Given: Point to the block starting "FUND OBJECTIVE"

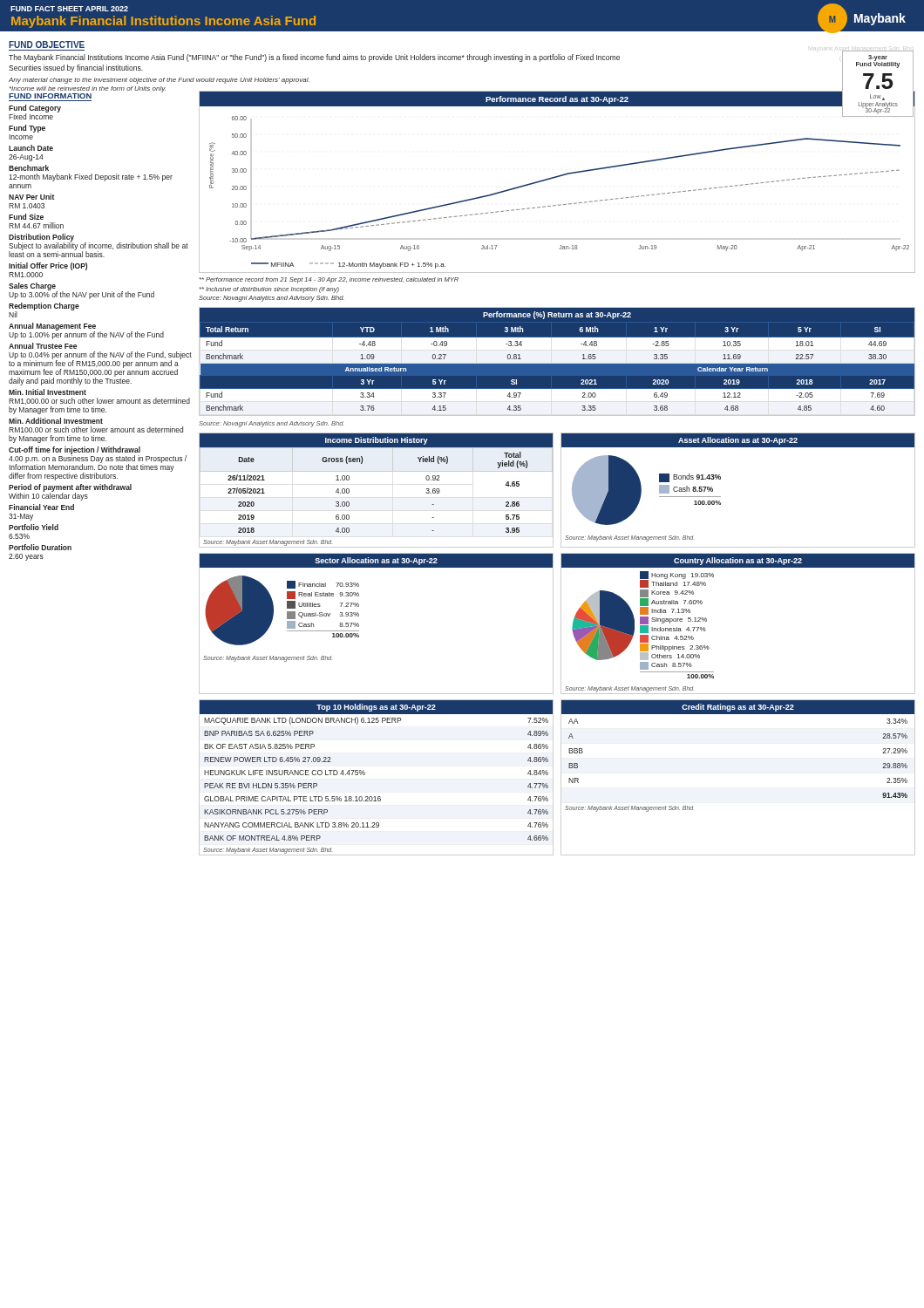Looking at the screenshot, I should [x=47, y=45].
